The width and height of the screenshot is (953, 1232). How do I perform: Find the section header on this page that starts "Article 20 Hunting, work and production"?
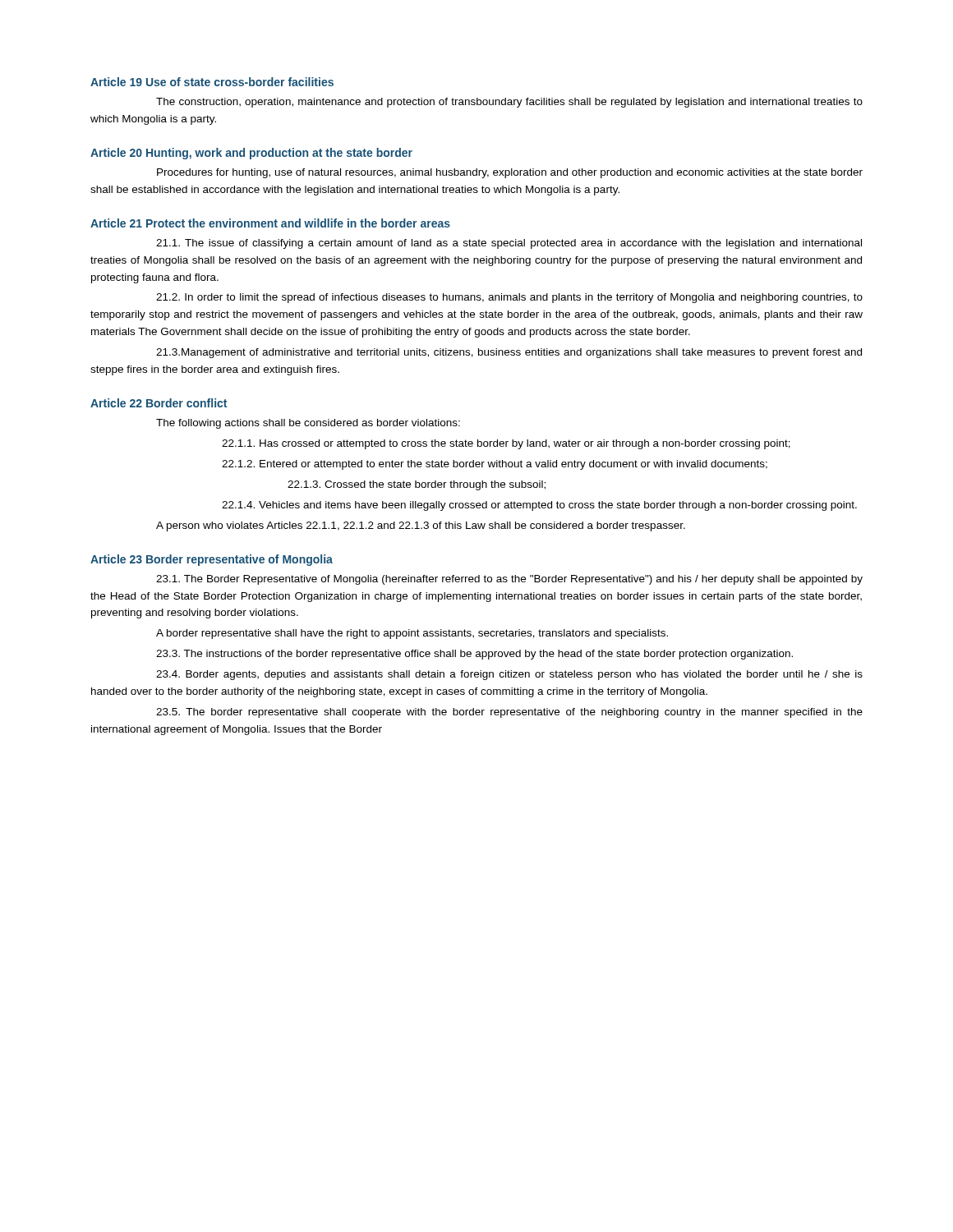click(251, 153)
